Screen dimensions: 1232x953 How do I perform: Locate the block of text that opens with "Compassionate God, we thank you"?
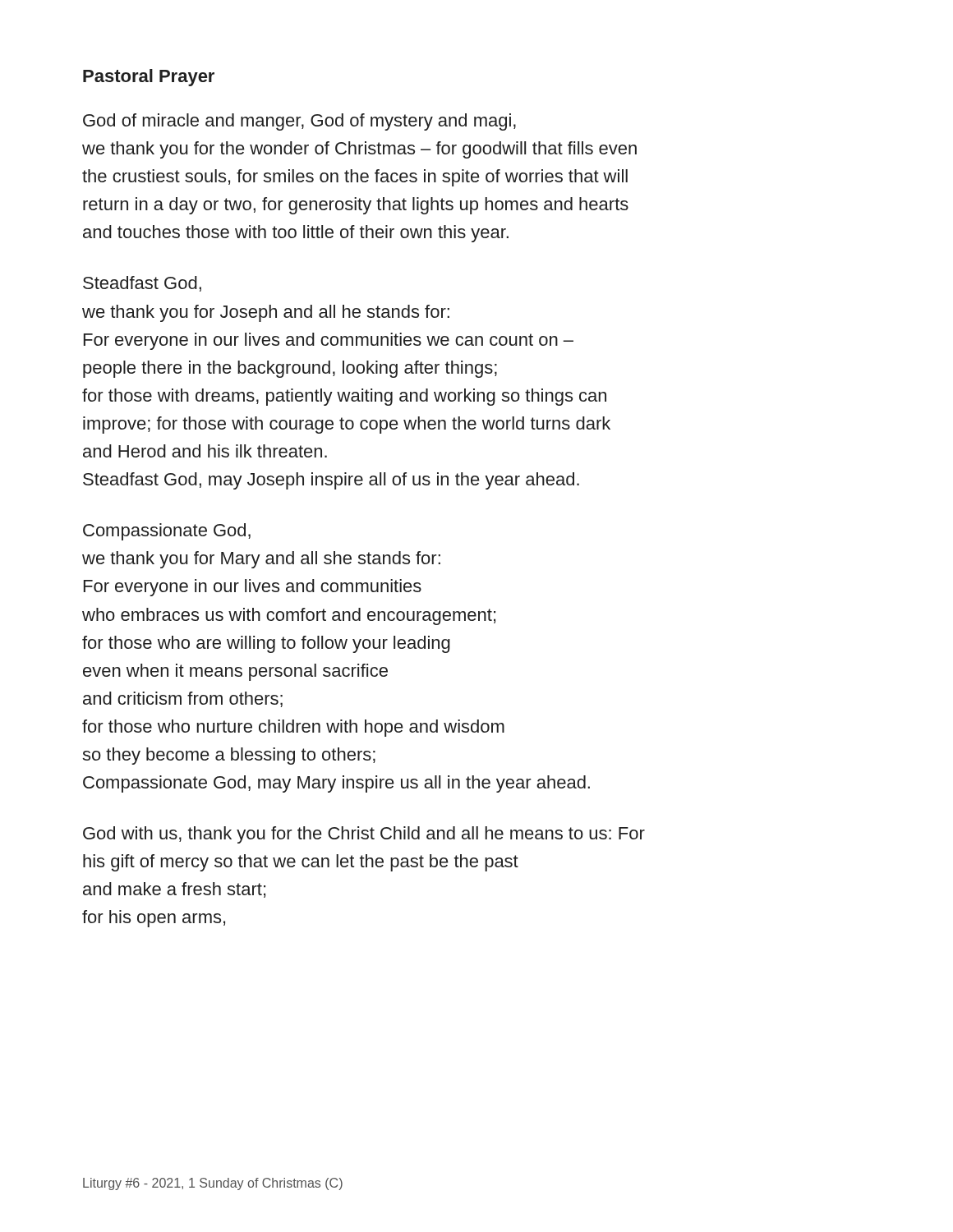(337, 656)
